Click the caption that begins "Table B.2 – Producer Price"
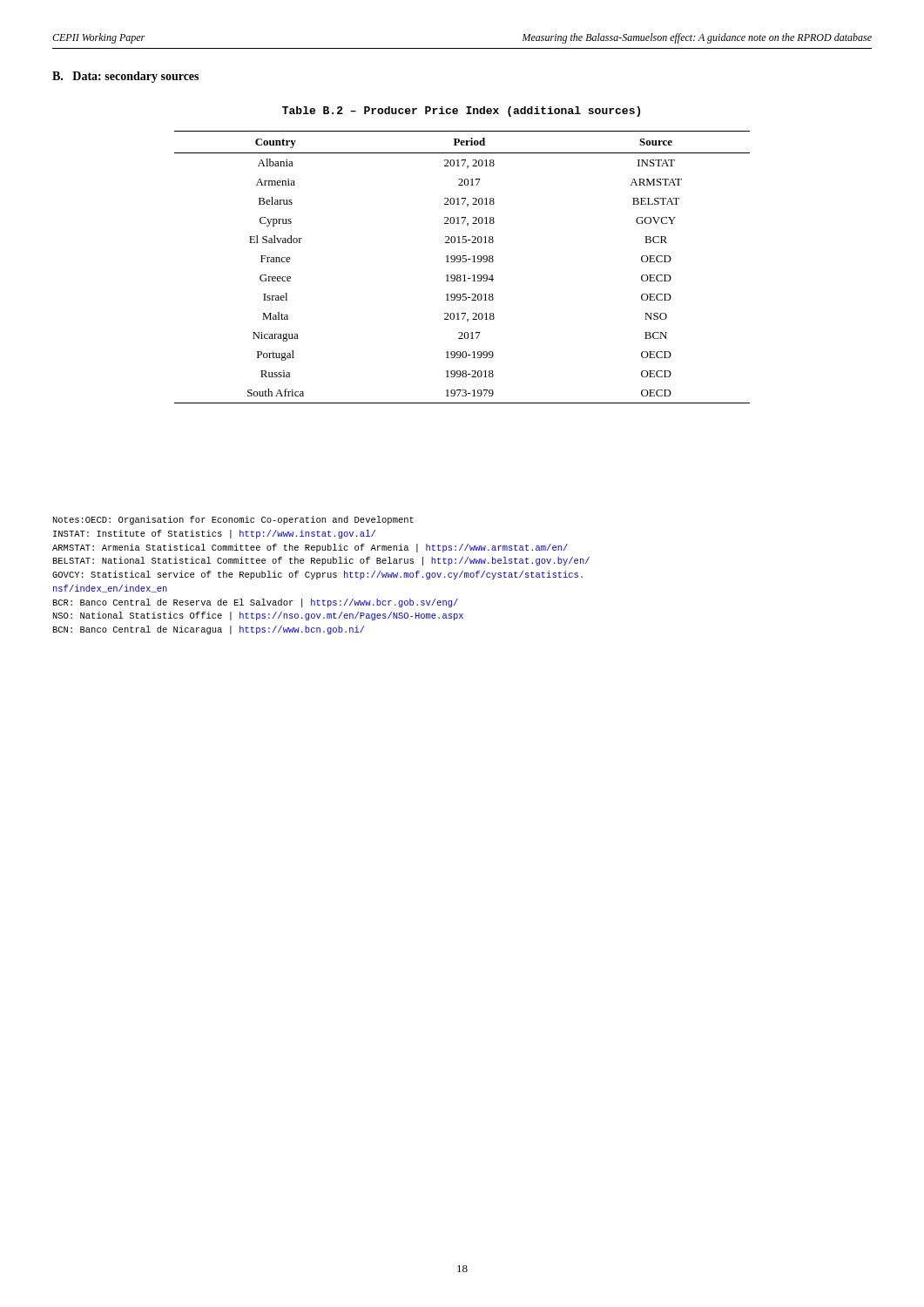Screen dimensions: 1307x924 point(462,111)
